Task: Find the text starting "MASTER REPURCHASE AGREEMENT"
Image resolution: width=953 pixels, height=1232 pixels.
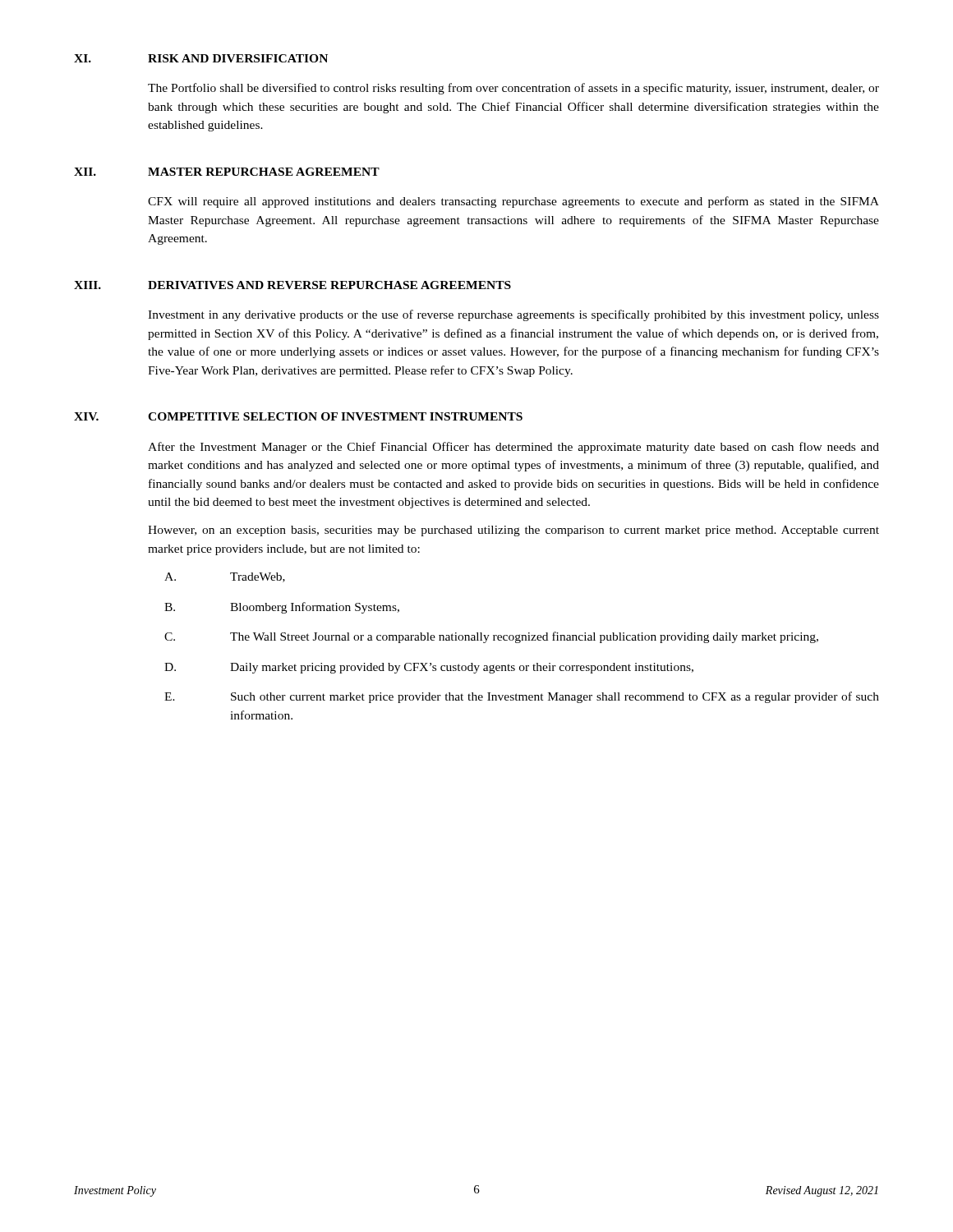Action: pos(264,171)
